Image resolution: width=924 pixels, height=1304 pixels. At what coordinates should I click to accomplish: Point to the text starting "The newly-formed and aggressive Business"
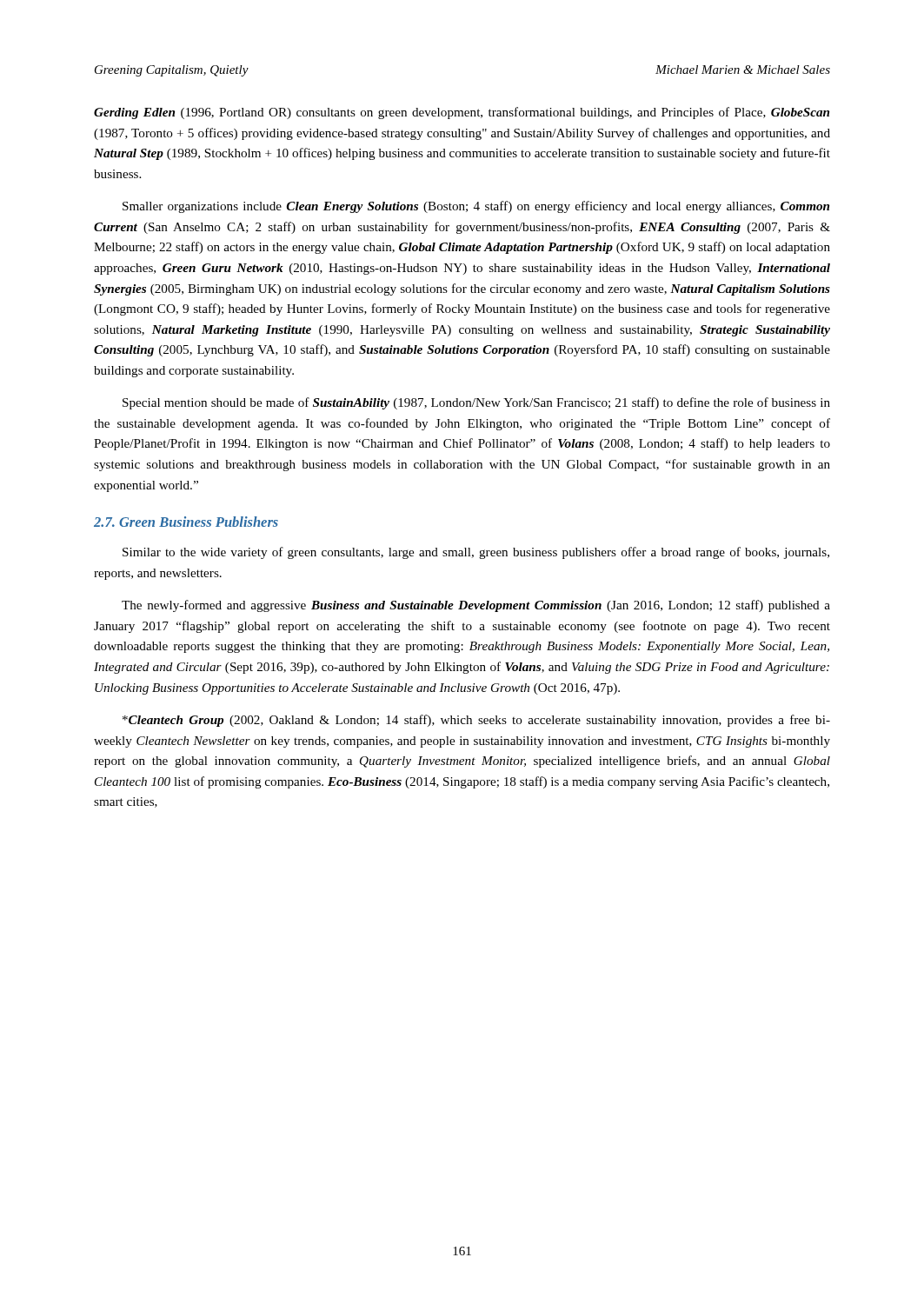pyautogui.click(x=462, y=646)
